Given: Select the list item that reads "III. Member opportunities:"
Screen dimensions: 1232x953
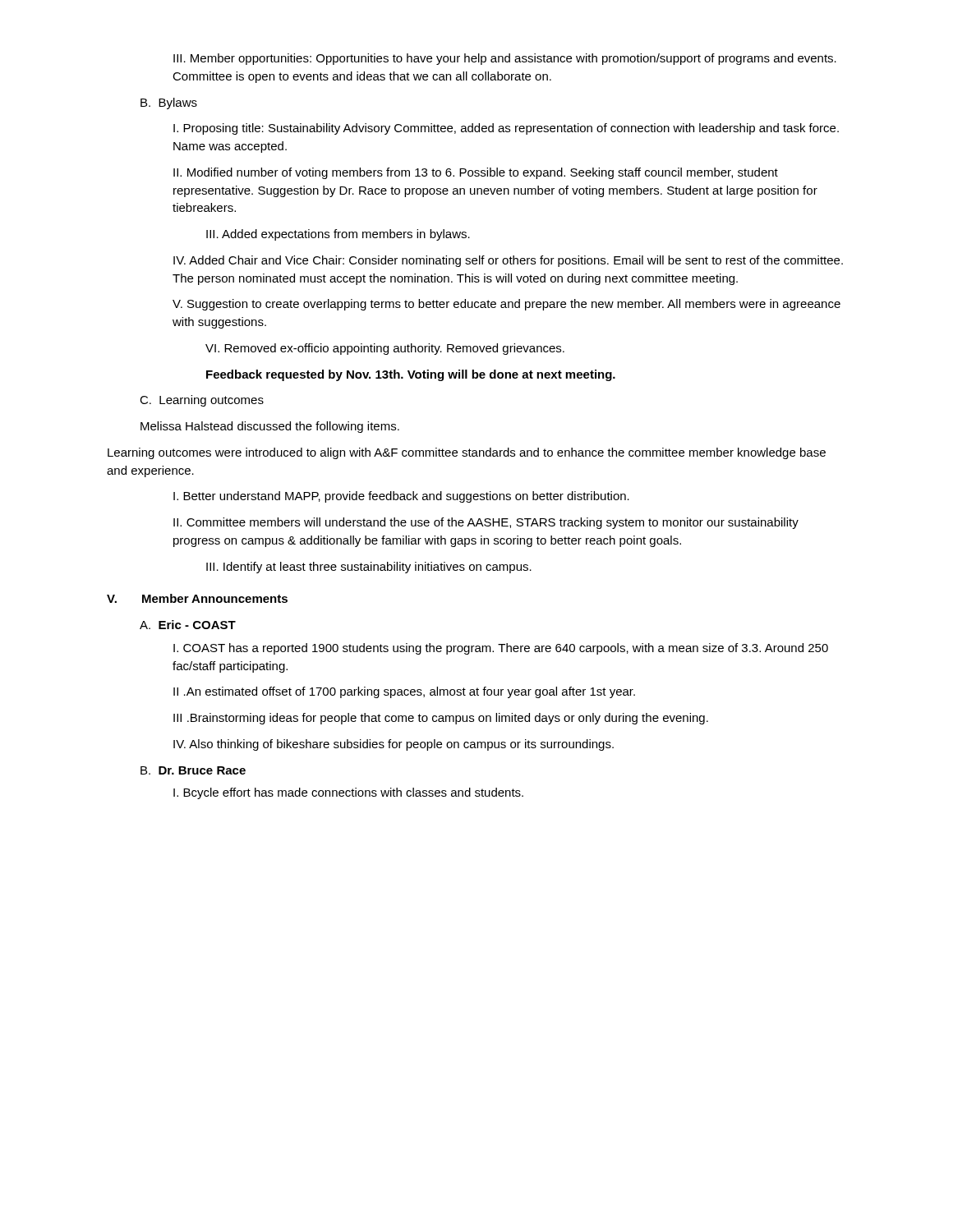Looking at the screenshot, I should click(505, 67).
